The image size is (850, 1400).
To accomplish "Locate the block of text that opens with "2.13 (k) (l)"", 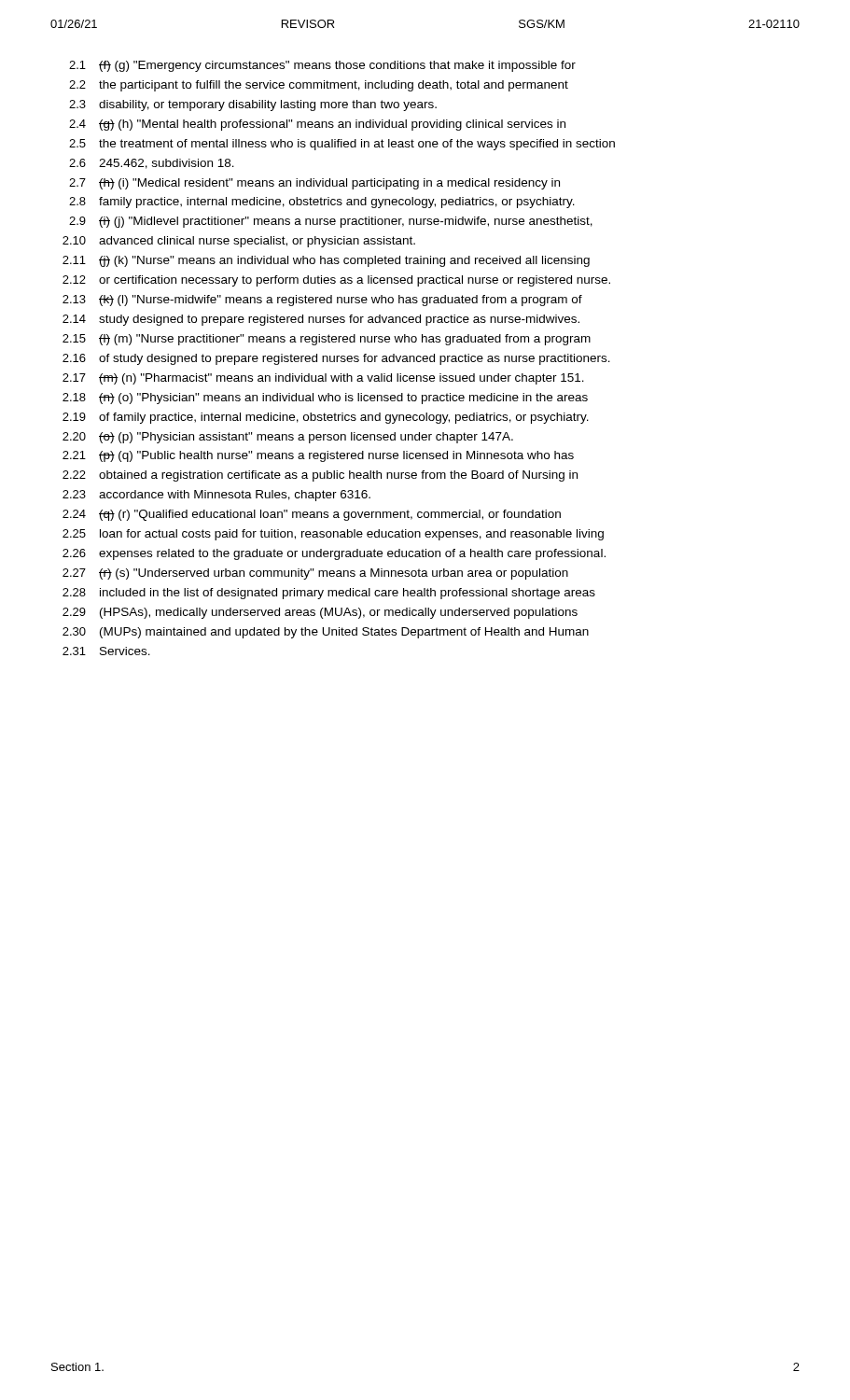I will click(x=425, y=310).
